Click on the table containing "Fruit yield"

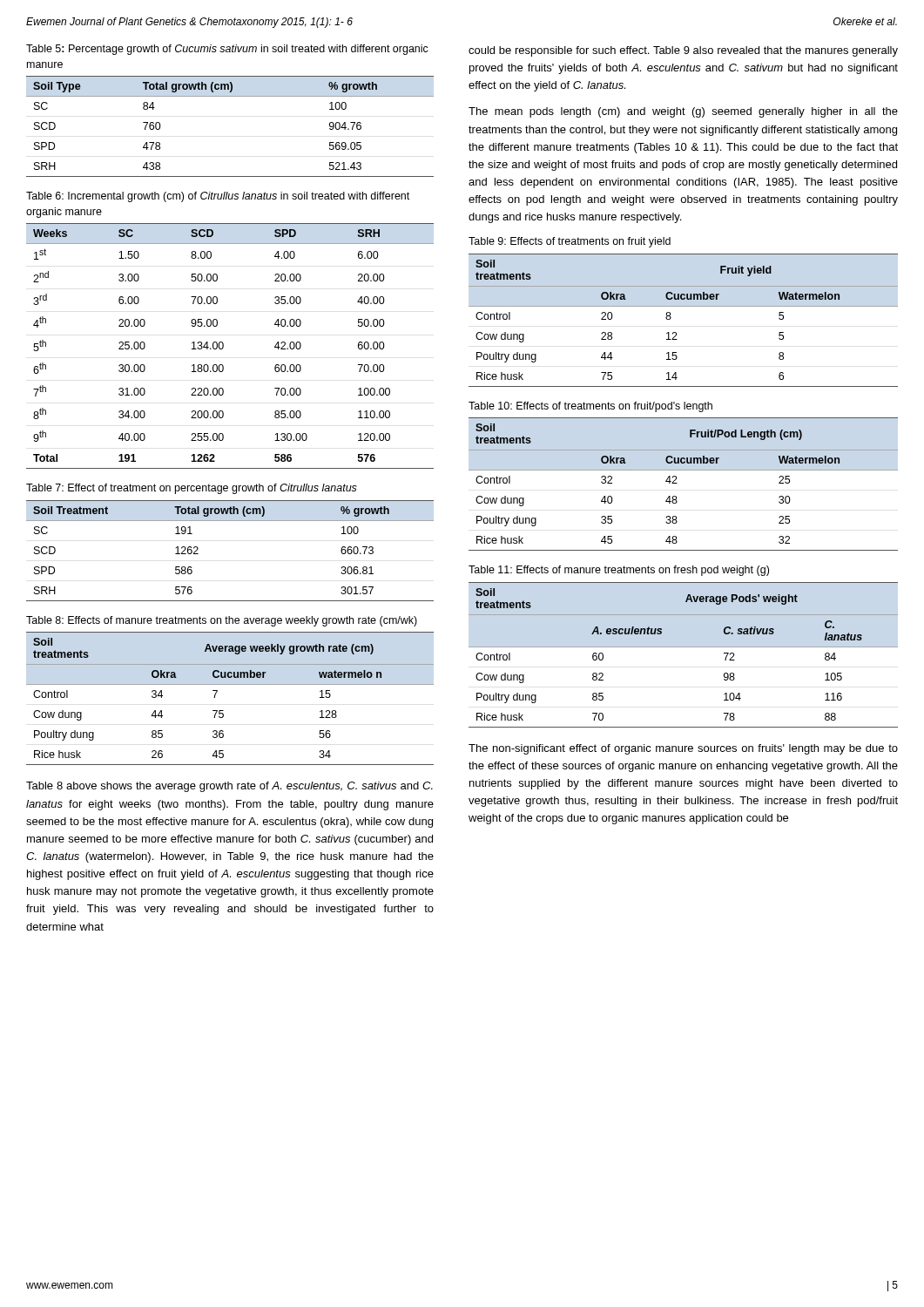[x=683, y=320]
